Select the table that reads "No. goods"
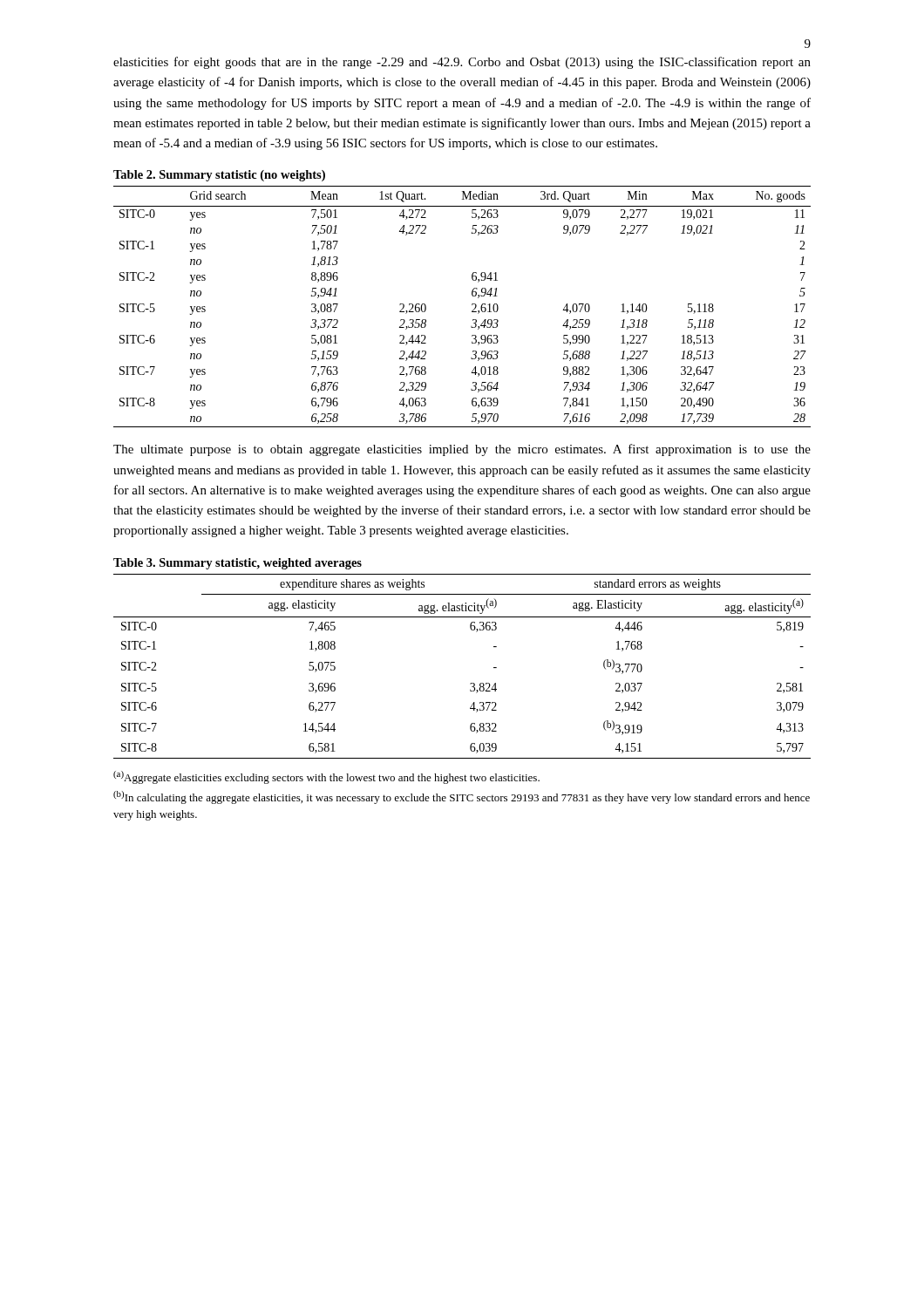 (462, 307)
